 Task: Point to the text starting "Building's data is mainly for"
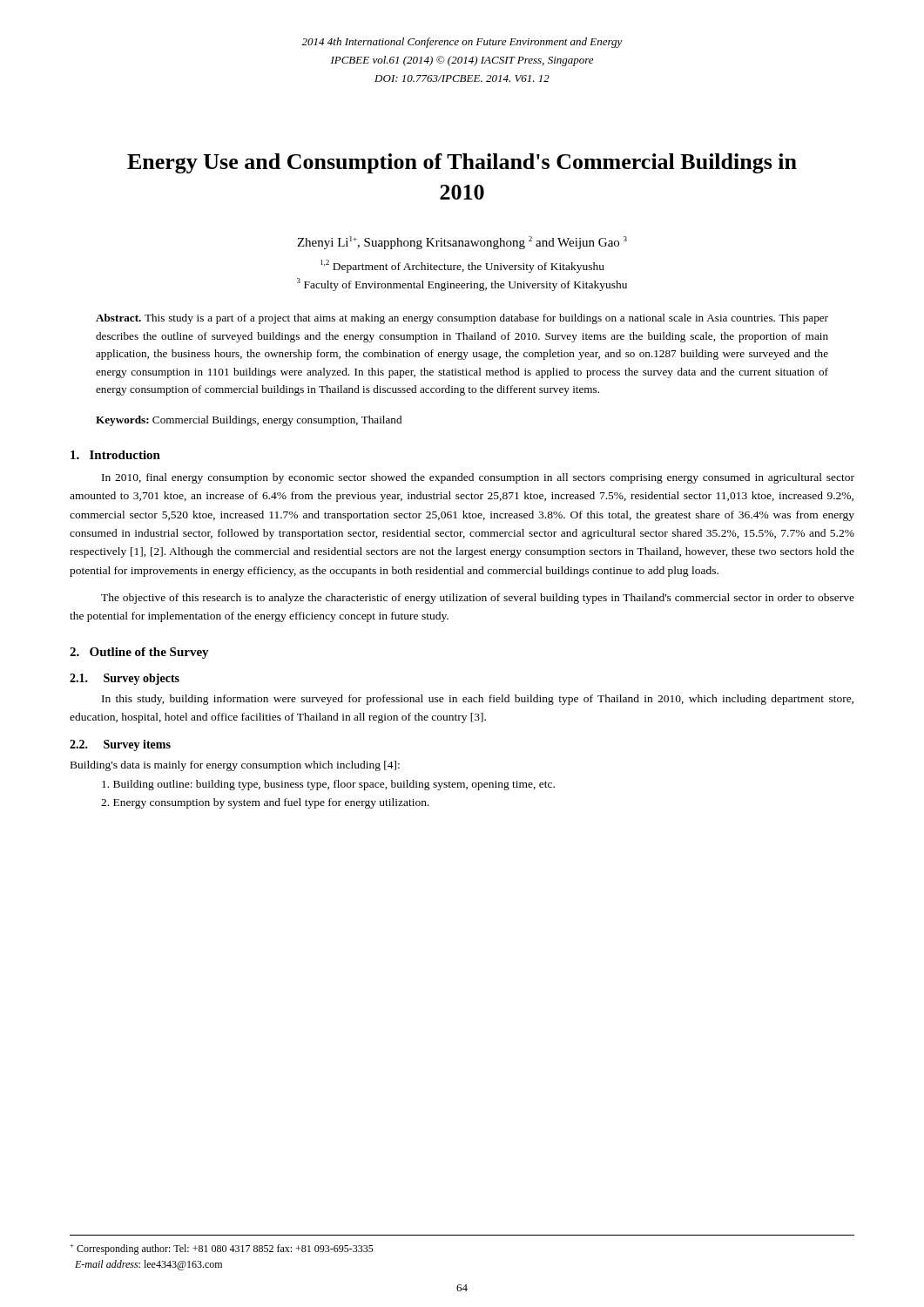[235, 765]
